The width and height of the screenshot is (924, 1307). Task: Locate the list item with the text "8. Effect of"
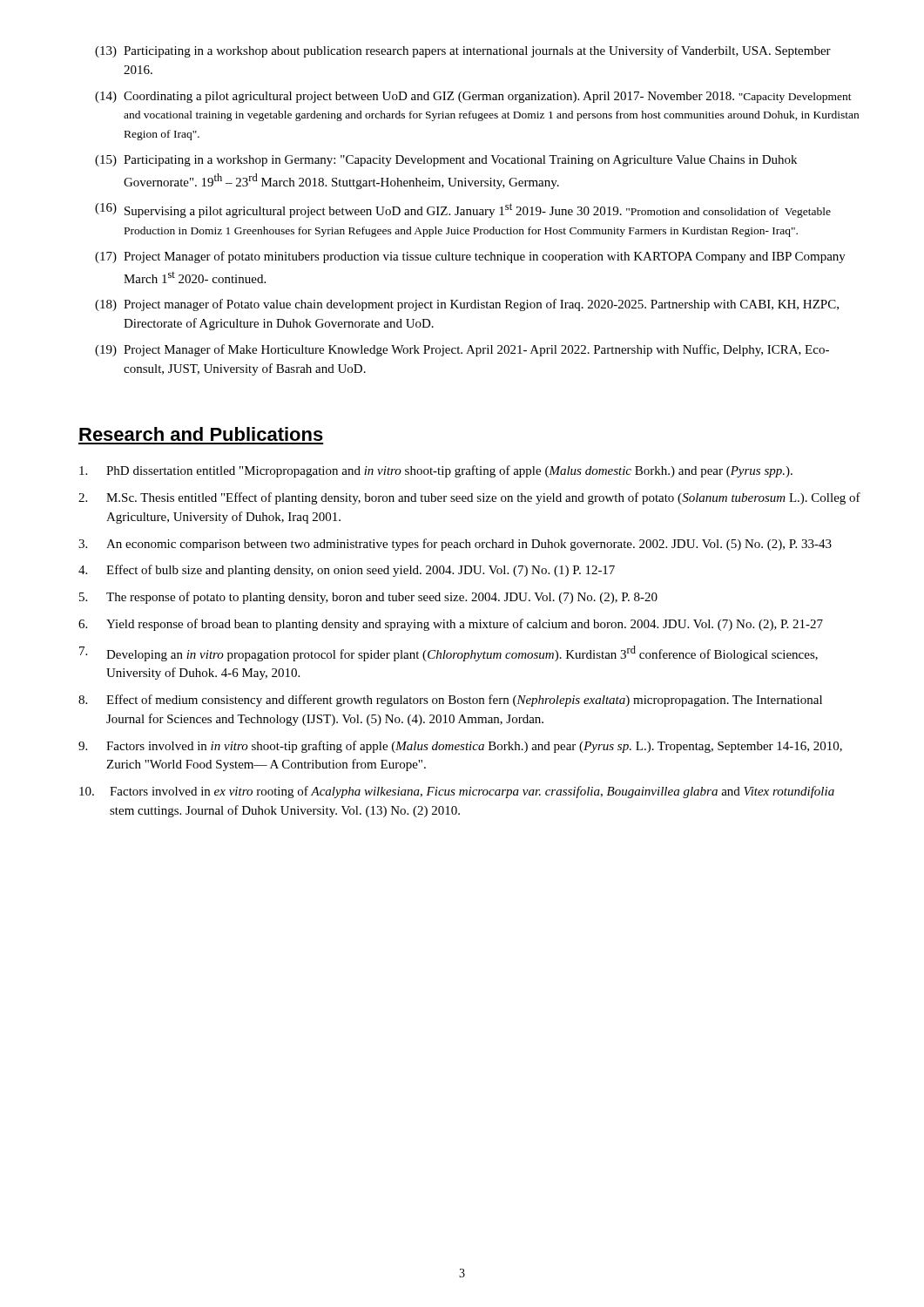pyautogui.click(x=471, y=710)
